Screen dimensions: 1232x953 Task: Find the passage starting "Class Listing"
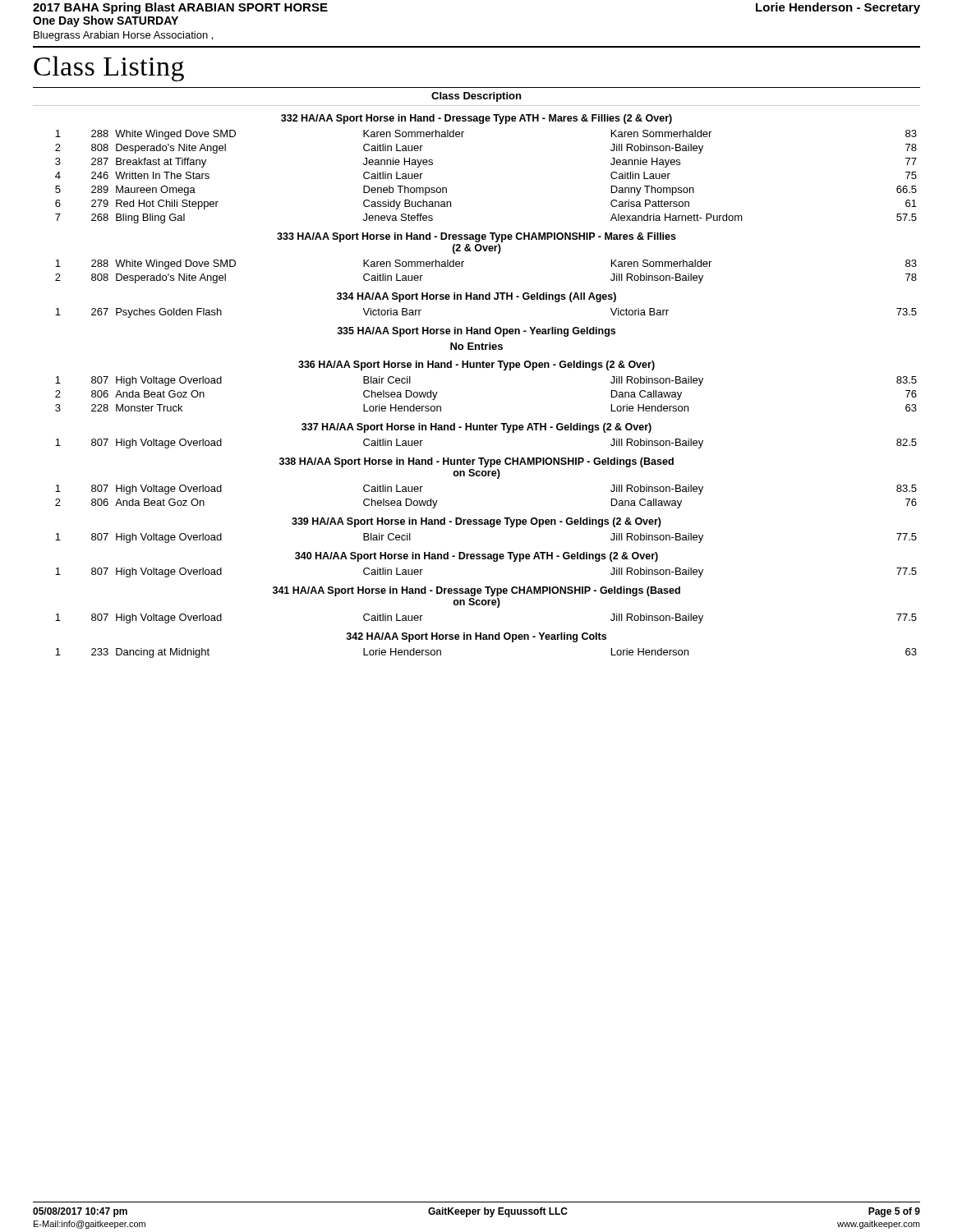click(109, 69)
